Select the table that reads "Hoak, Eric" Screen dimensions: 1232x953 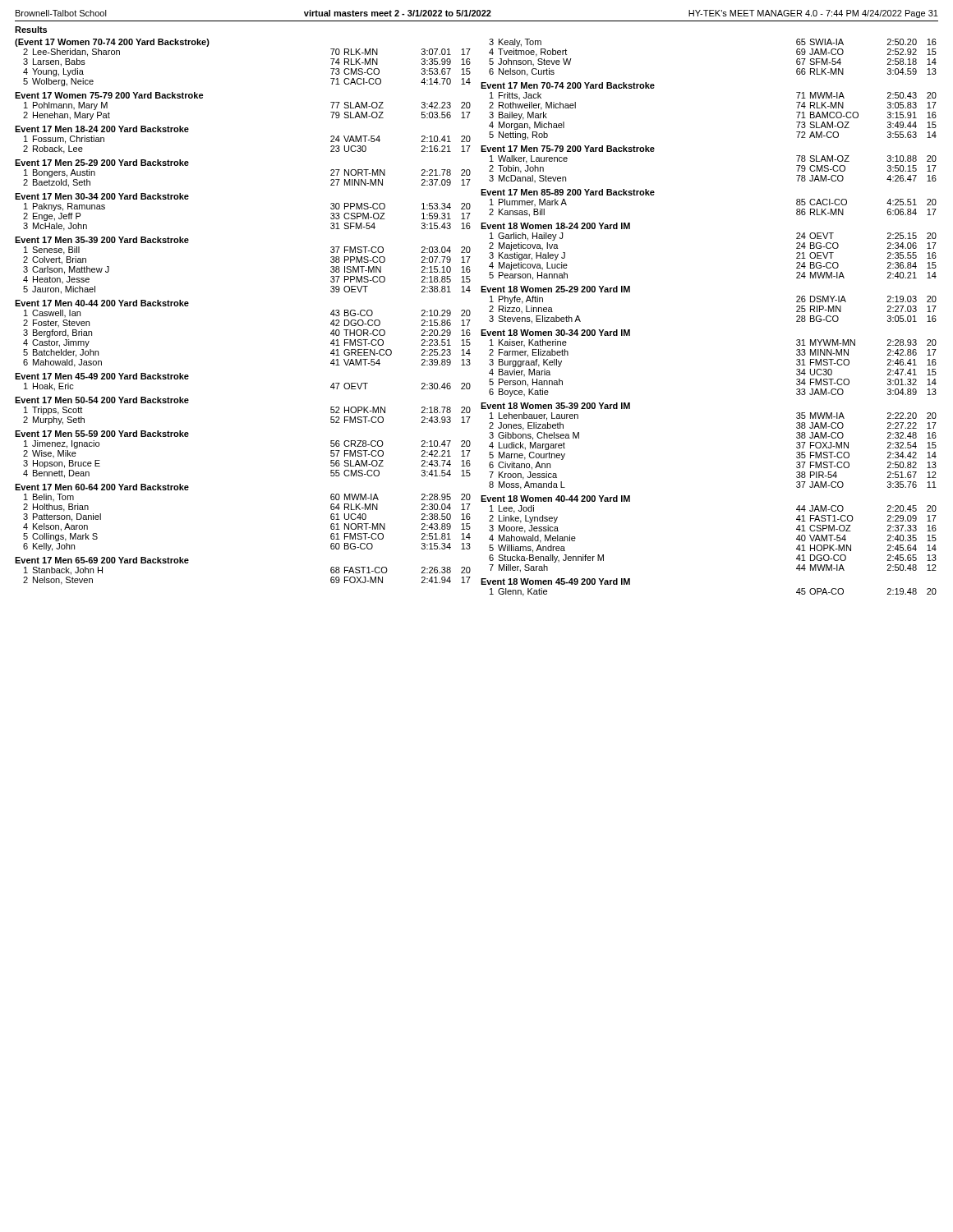[x=244, y=386]
